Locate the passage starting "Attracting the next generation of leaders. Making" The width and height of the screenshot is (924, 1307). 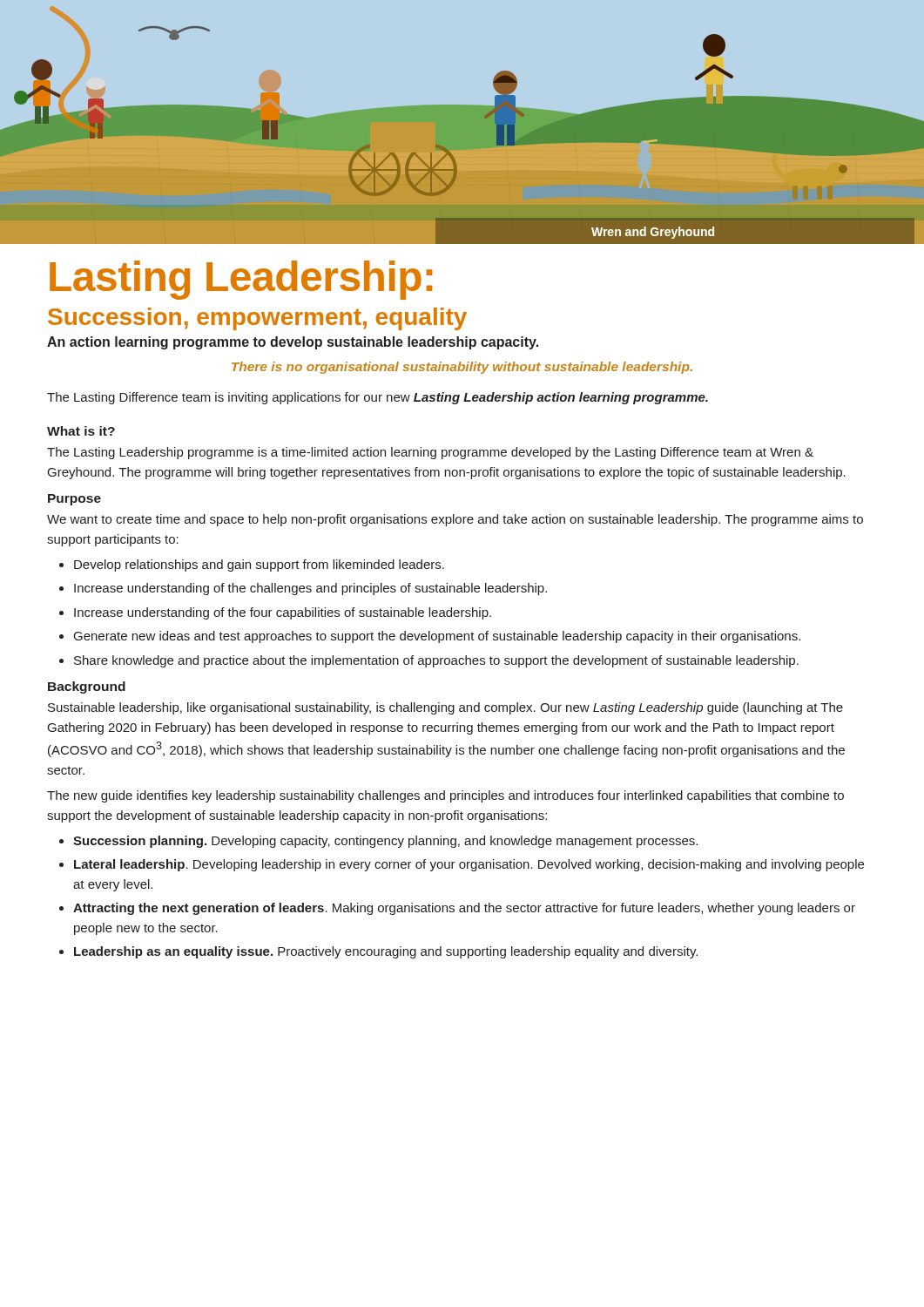pos(464,917)
